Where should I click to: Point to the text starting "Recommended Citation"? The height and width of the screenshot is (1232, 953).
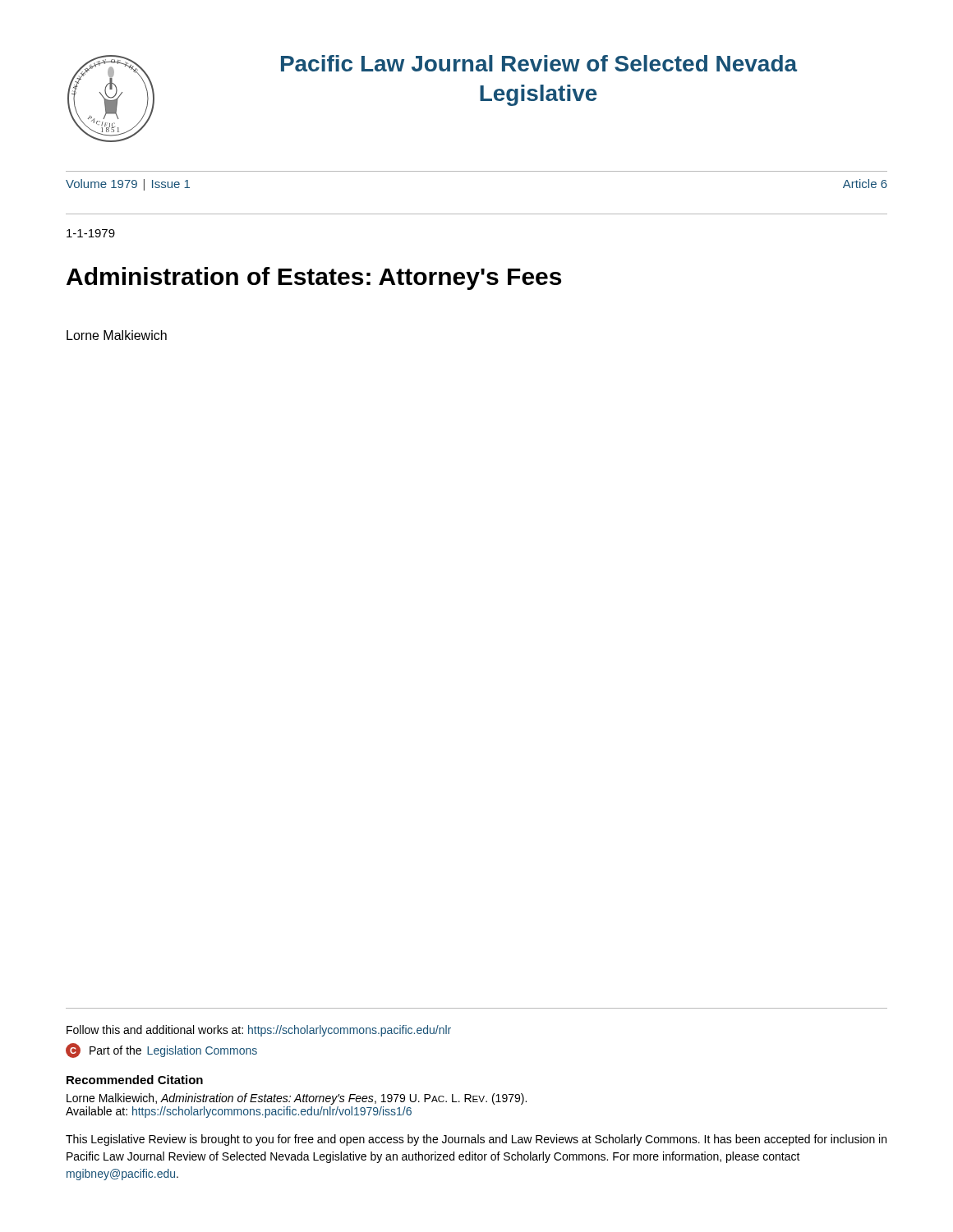pos(135,1080)
